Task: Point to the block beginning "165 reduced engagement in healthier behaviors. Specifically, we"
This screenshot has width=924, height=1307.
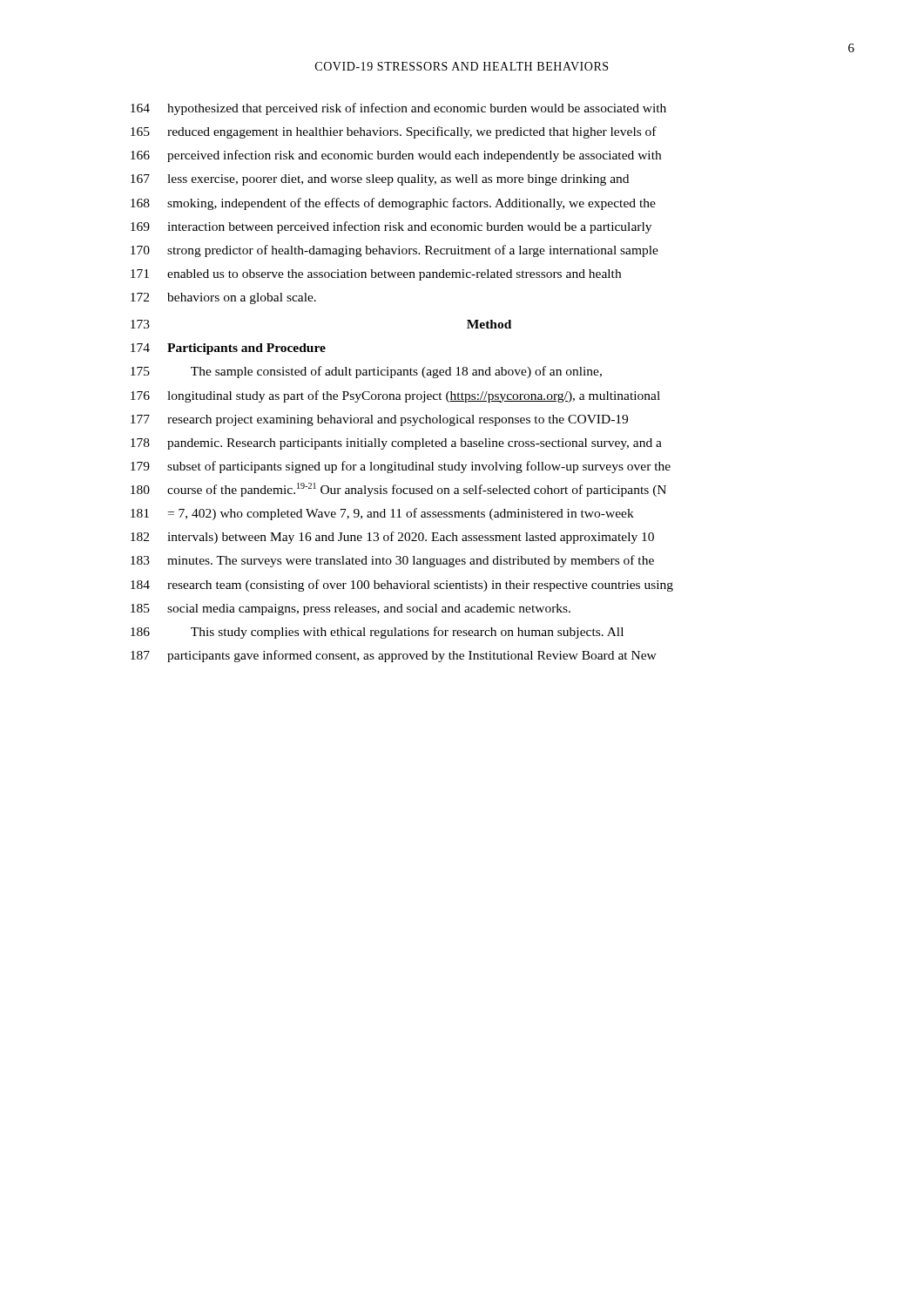Action: tap(462, 131)
